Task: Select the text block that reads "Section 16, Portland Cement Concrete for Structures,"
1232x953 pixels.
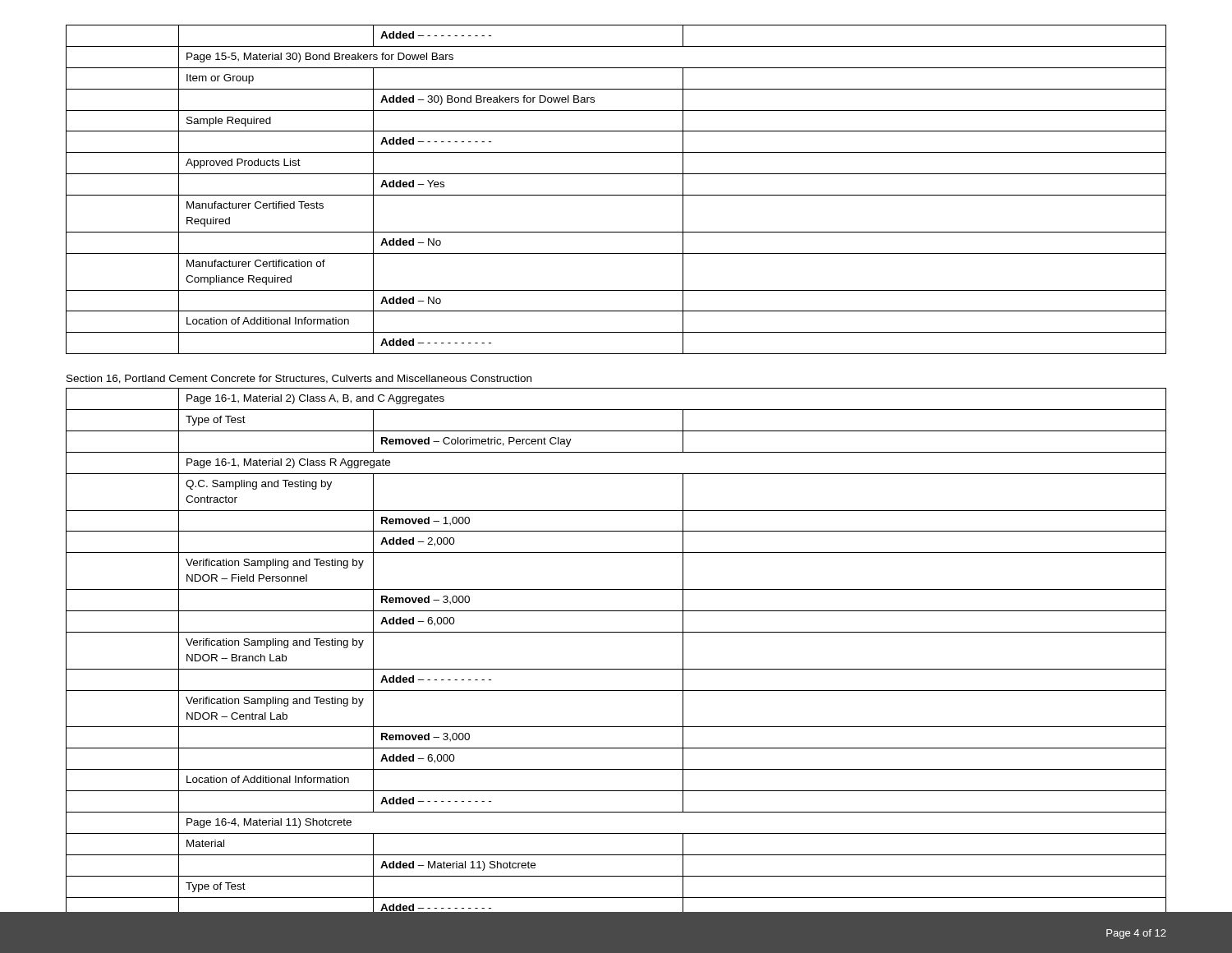Action: pyautogui.click(x=299, y=379)
